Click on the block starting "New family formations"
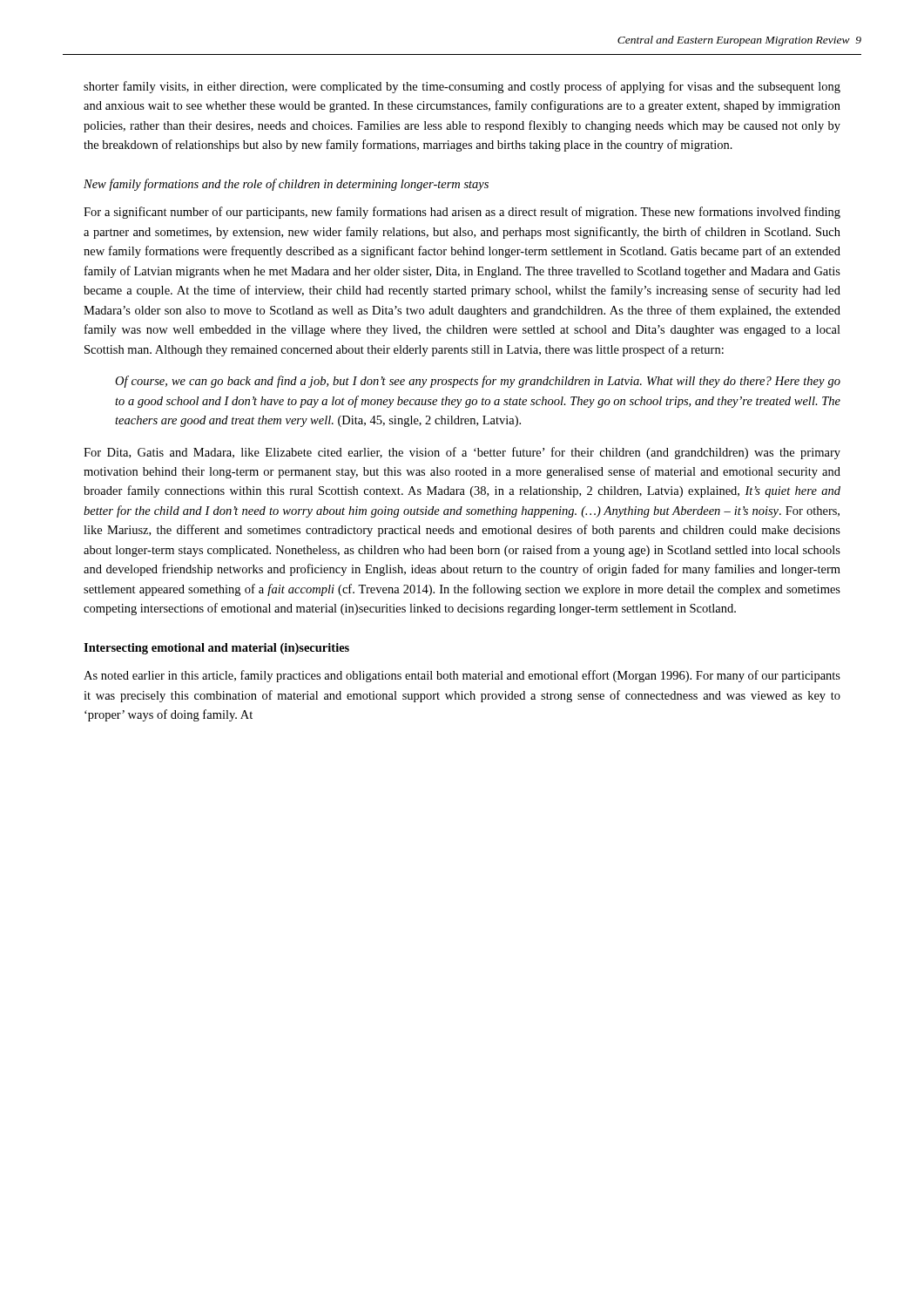This screenshot has height=1307, width=924. click(x=286, y=184)
